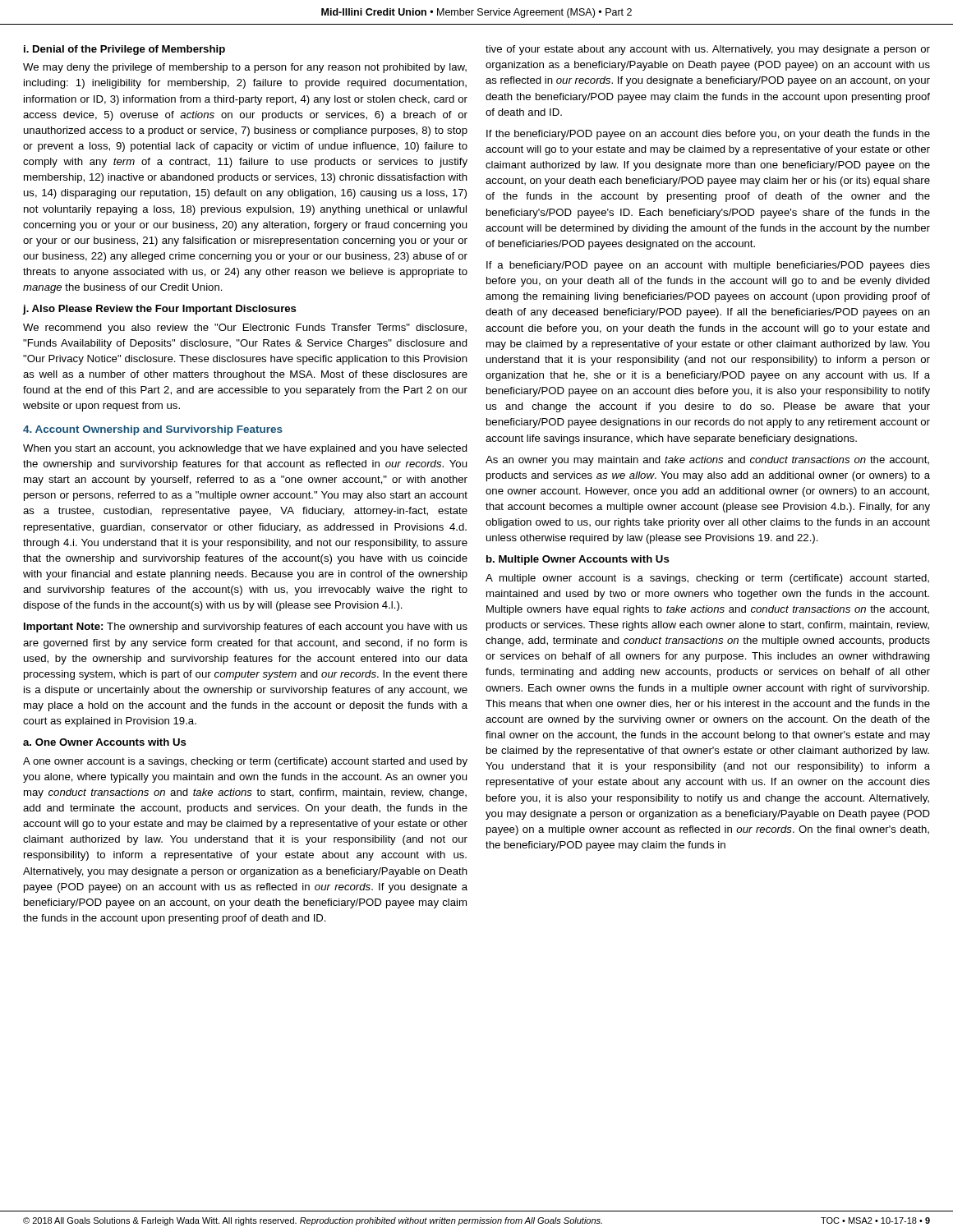Image resolution: width=953 pixels, height=1232 pixels.
Task: Point to the section header beginning "i. Denial of"
Action: click(x=124, y=49)
